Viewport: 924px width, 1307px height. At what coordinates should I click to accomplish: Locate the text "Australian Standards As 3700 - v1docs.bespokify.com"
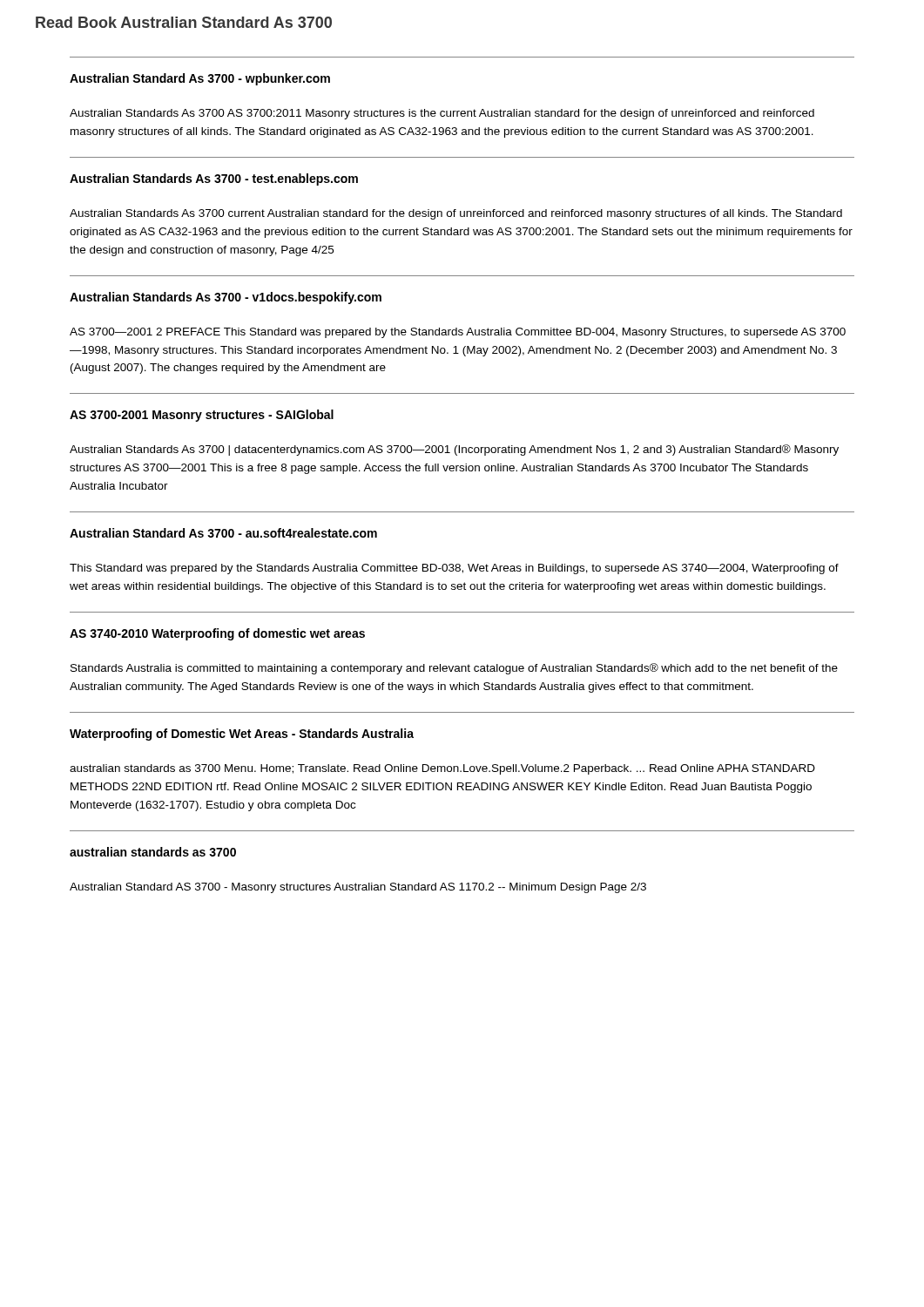tap(226, 298)
